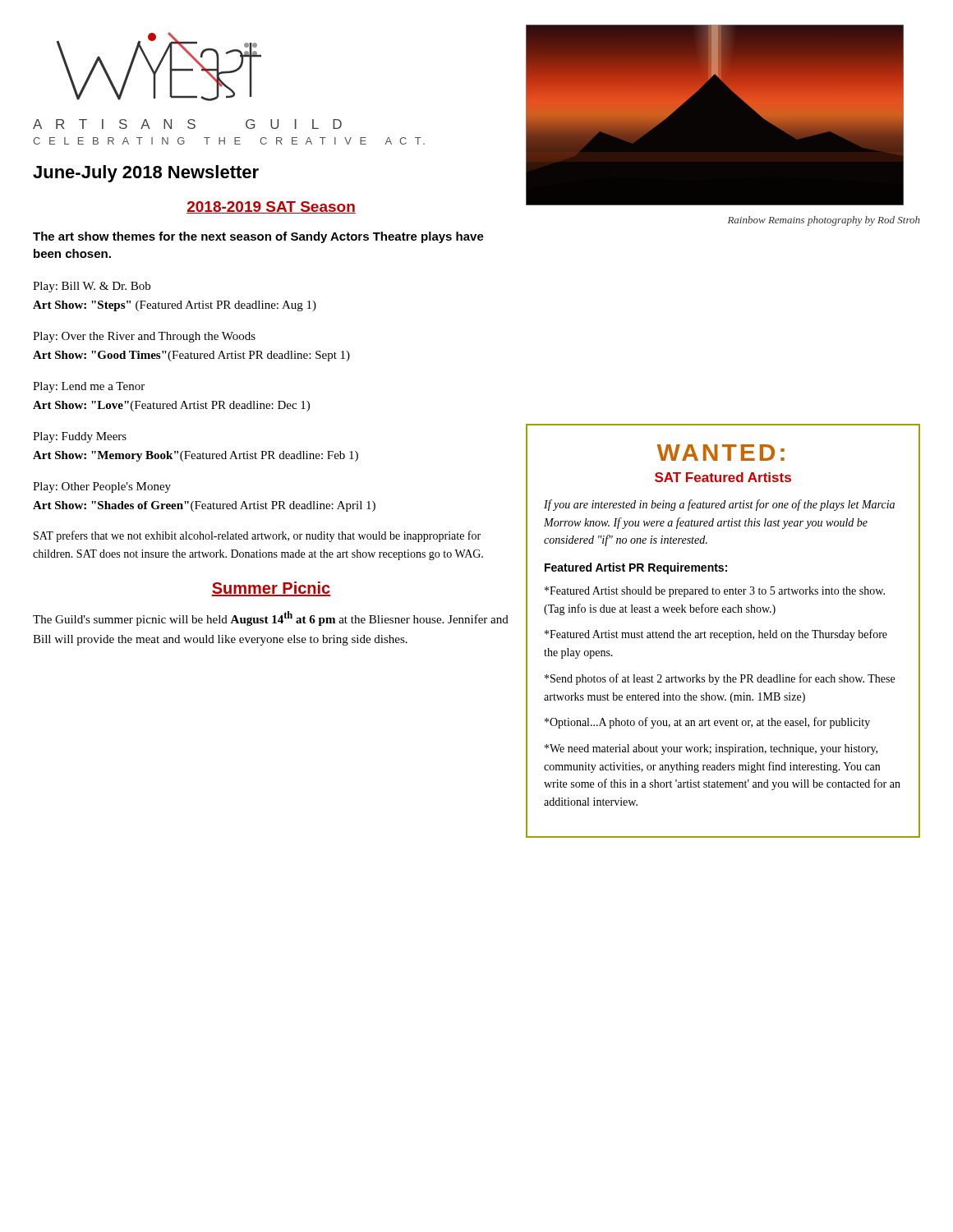Locate the passage starting "WANTED: SAT Featured Artists"
Image resolution: width=953 pixels, height=1232 pixels.
tap(723, 625)
